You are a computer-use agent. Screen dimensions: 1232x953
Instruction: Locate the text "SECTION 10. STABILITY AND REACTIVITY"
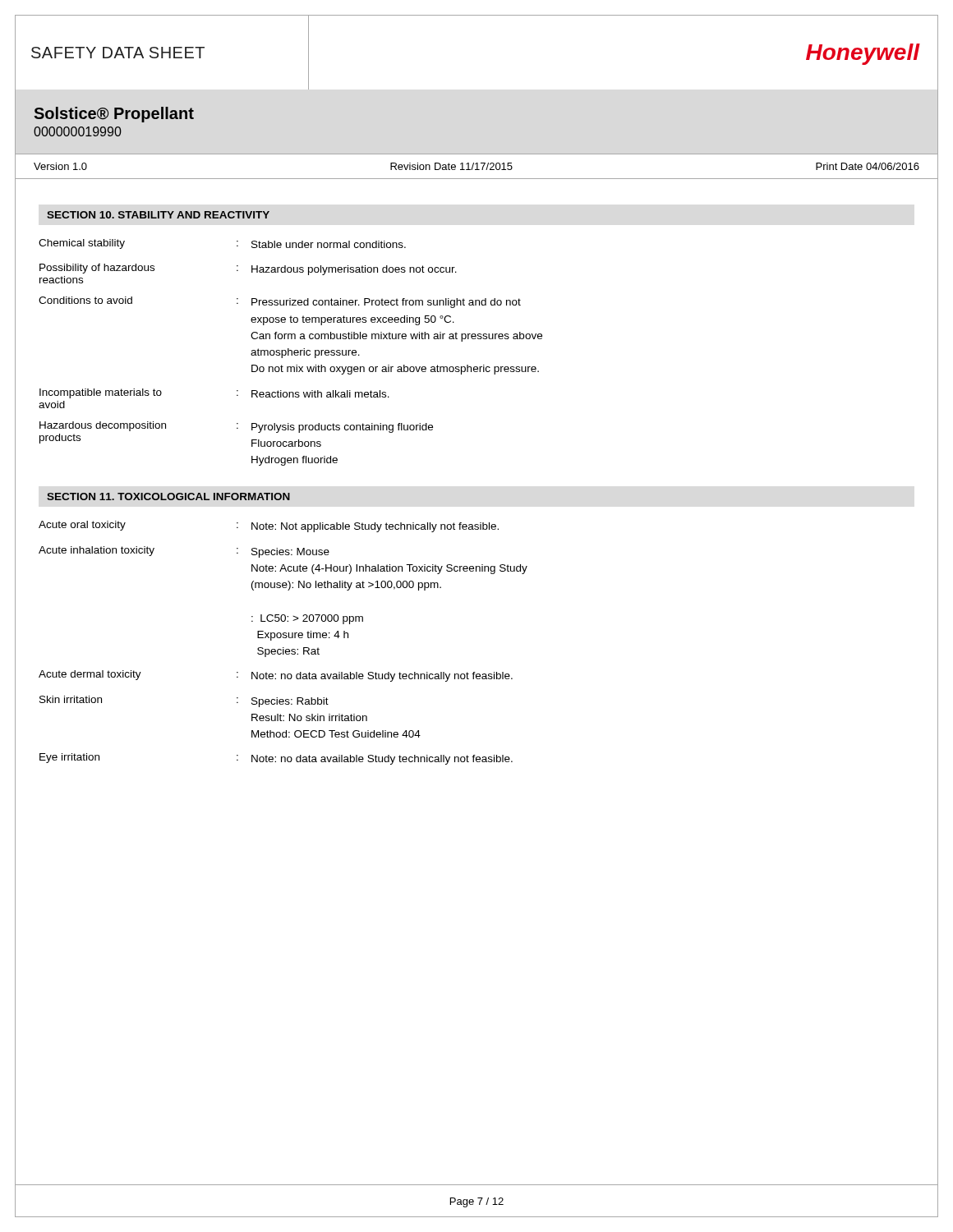(158, 215)
